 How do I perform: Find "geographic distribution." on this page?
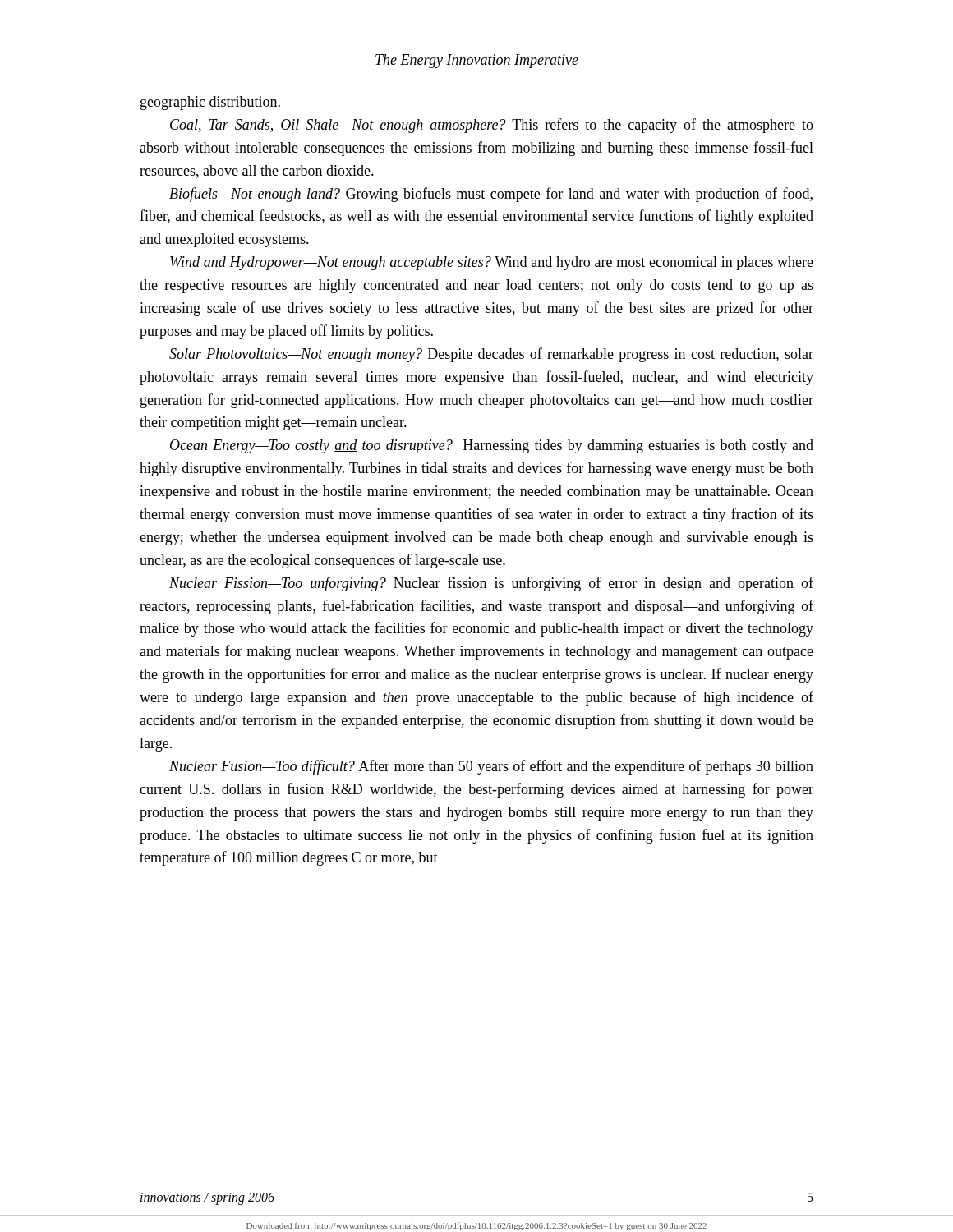coord(210,103)
